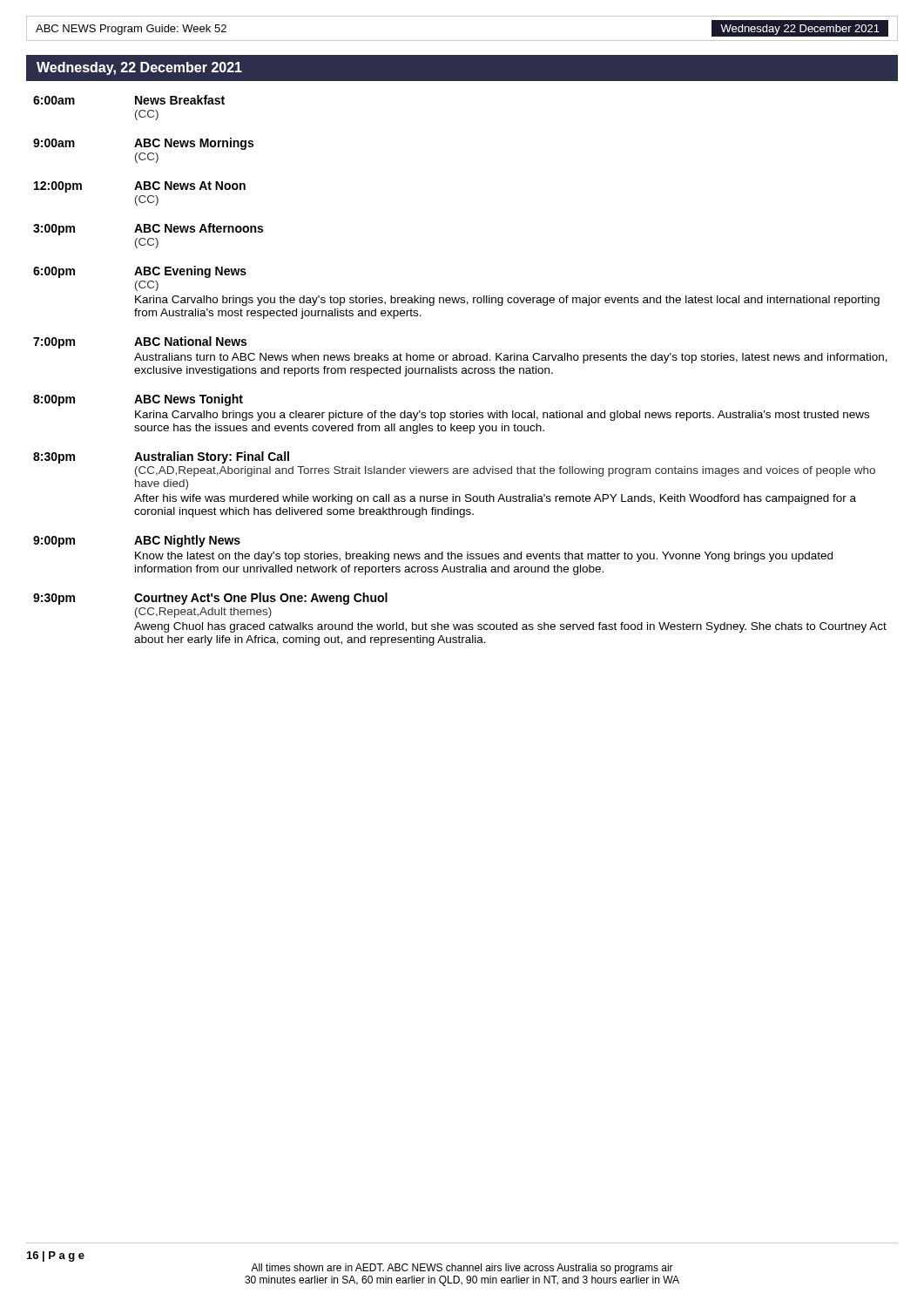Click on the list item containing "3:00pm ABC News Afternoons (CC)"
The image size is (924, 1307).
[x=148, y=229]
